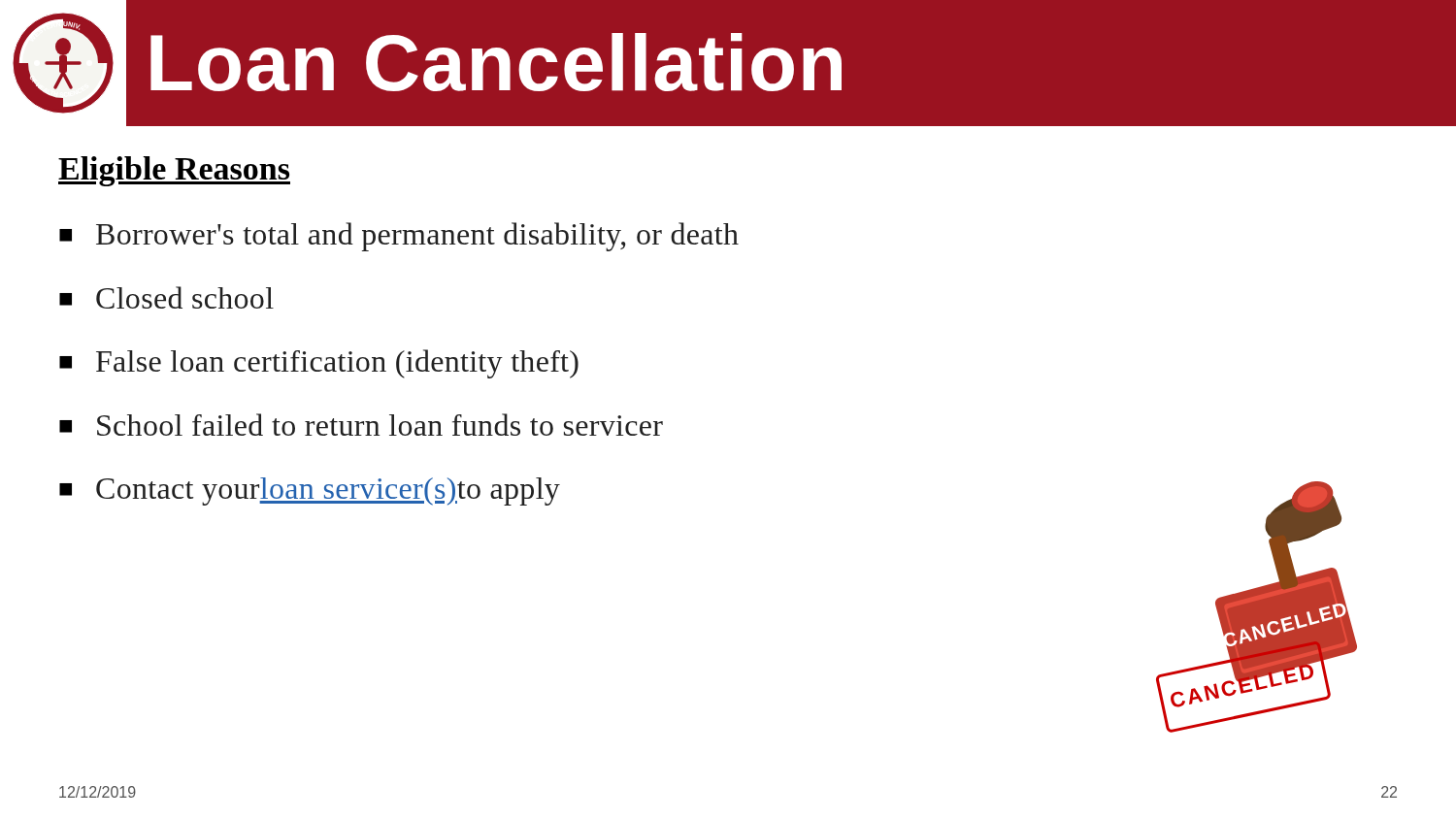Point to the text block starting "Eligible Reasons"
Viewport: 1456px width, 819px height.
click(174, 168)
